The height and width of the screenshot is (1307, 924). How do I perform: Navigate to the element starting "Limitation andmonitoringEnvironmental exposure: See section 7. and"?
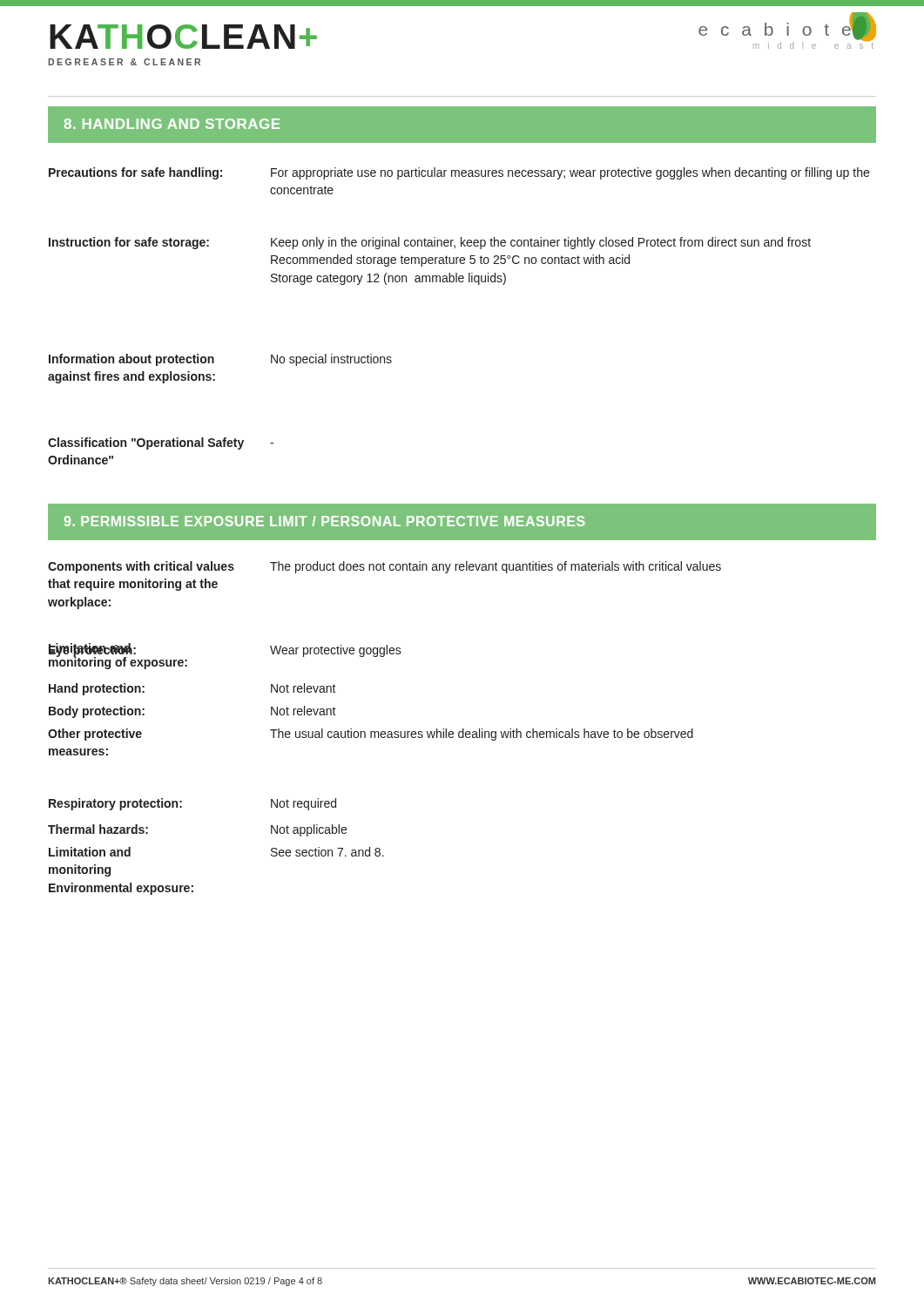point(89,852)
